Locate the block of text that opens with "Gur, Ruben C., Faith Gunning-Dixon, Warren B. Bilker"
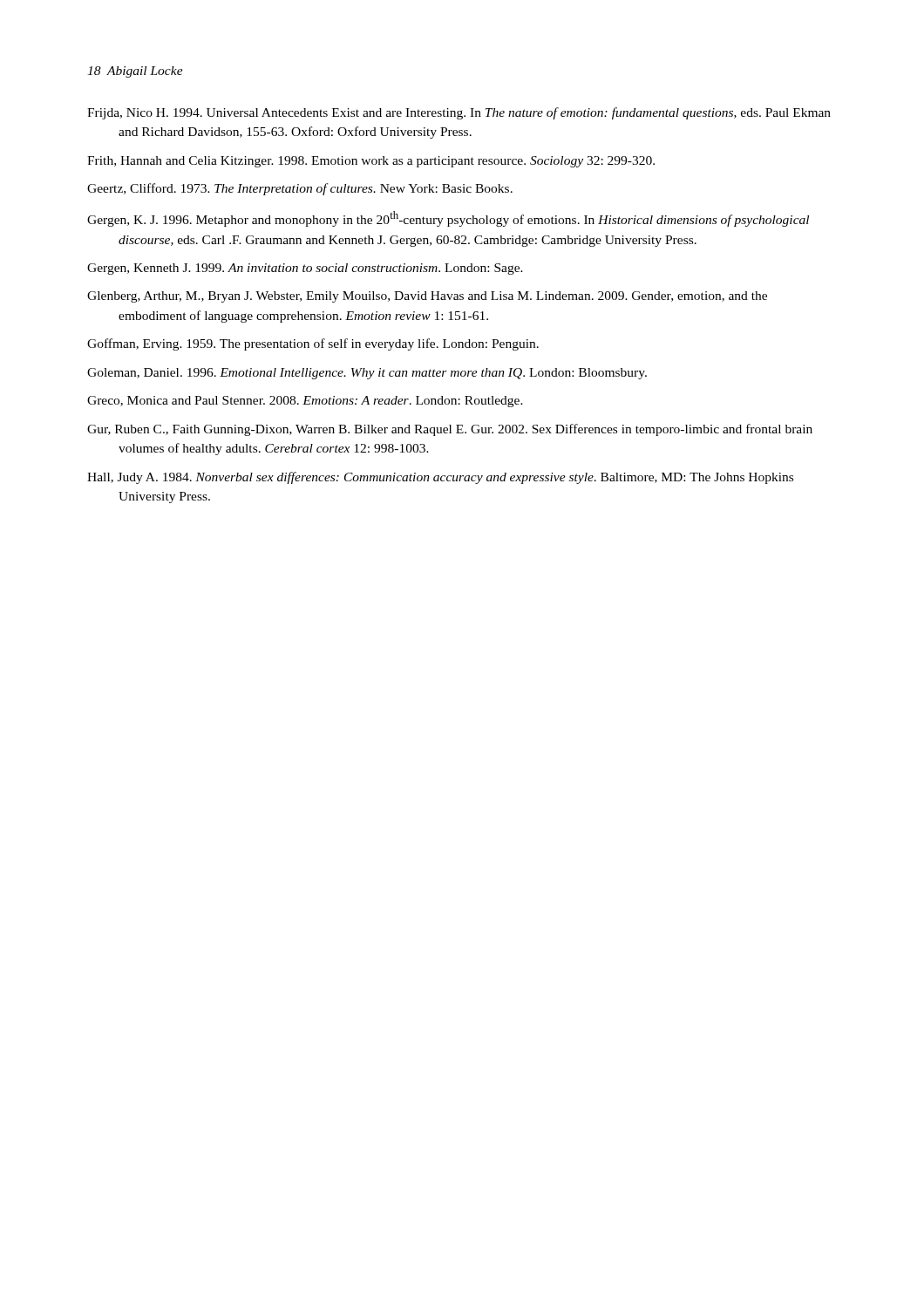924x1308 pixels. tap(450, 438)
